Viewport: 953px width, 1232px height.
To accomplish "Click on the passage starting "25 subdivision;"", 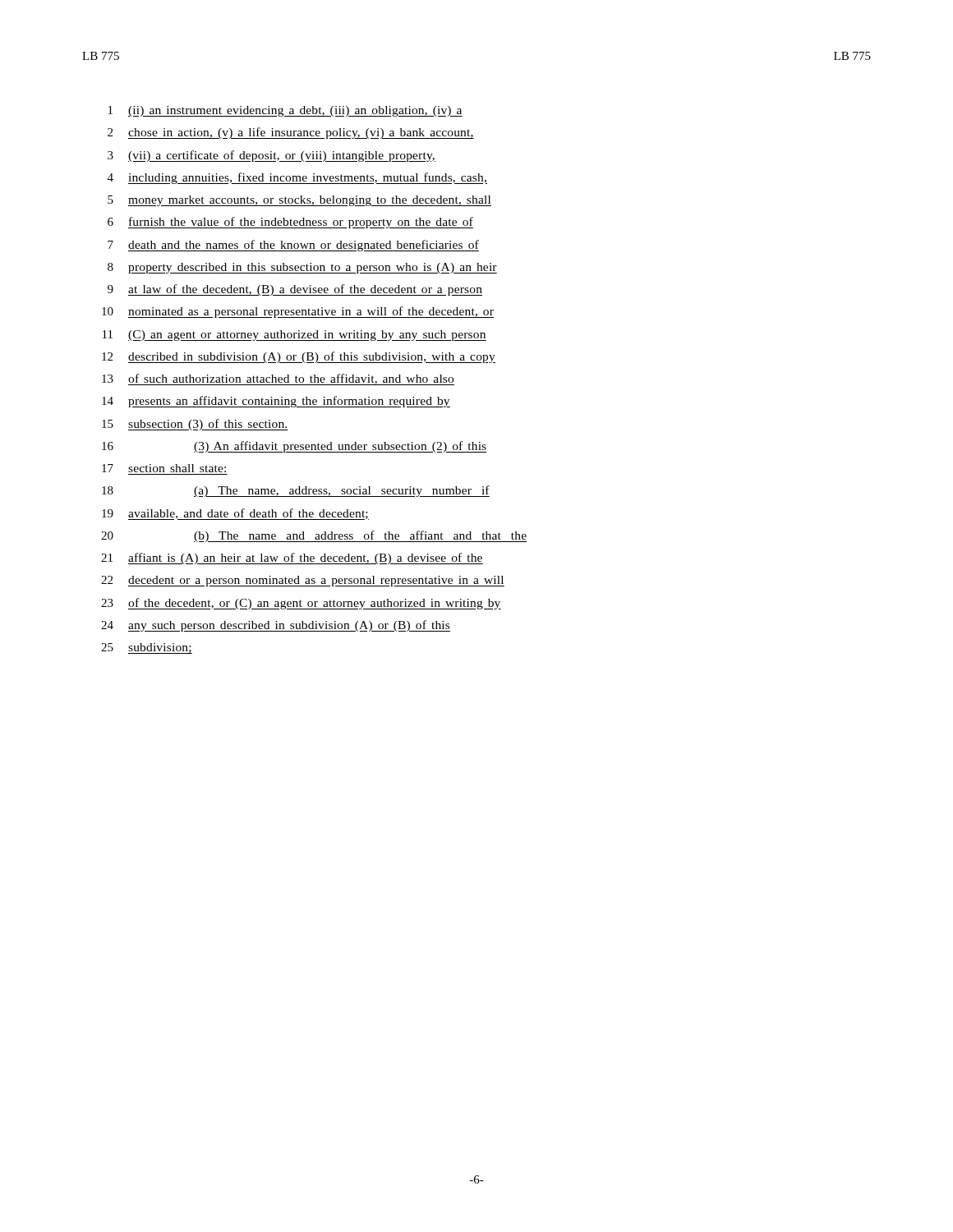I will click(x=147, y=648).
